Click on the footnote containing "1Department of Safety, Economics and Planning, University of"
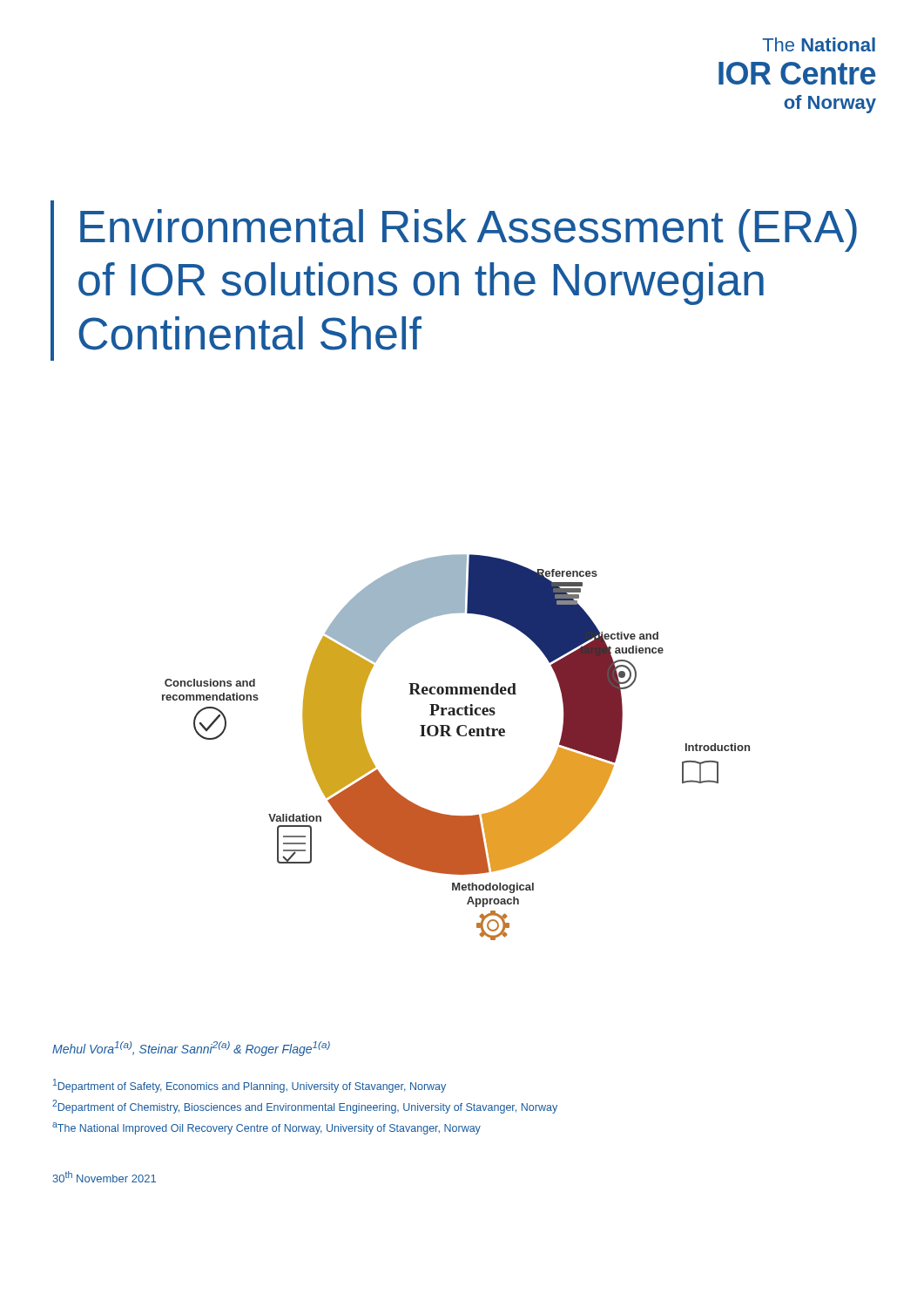The height and width of the screenshot is (1307, 924). (x=305, y=1106)
